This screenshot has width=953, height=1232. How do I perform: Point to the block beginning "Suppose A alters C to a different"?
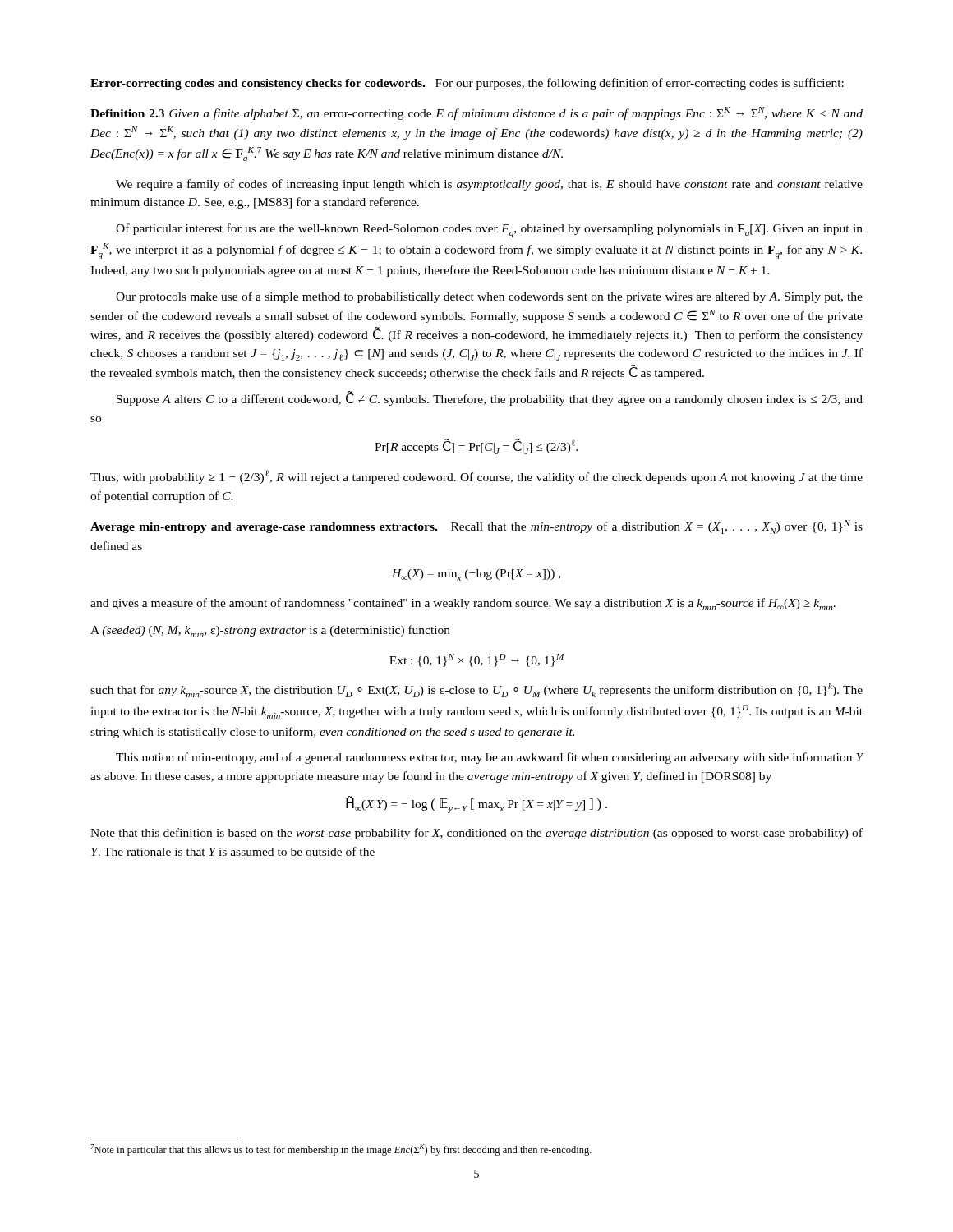click(x=476, y=409)
